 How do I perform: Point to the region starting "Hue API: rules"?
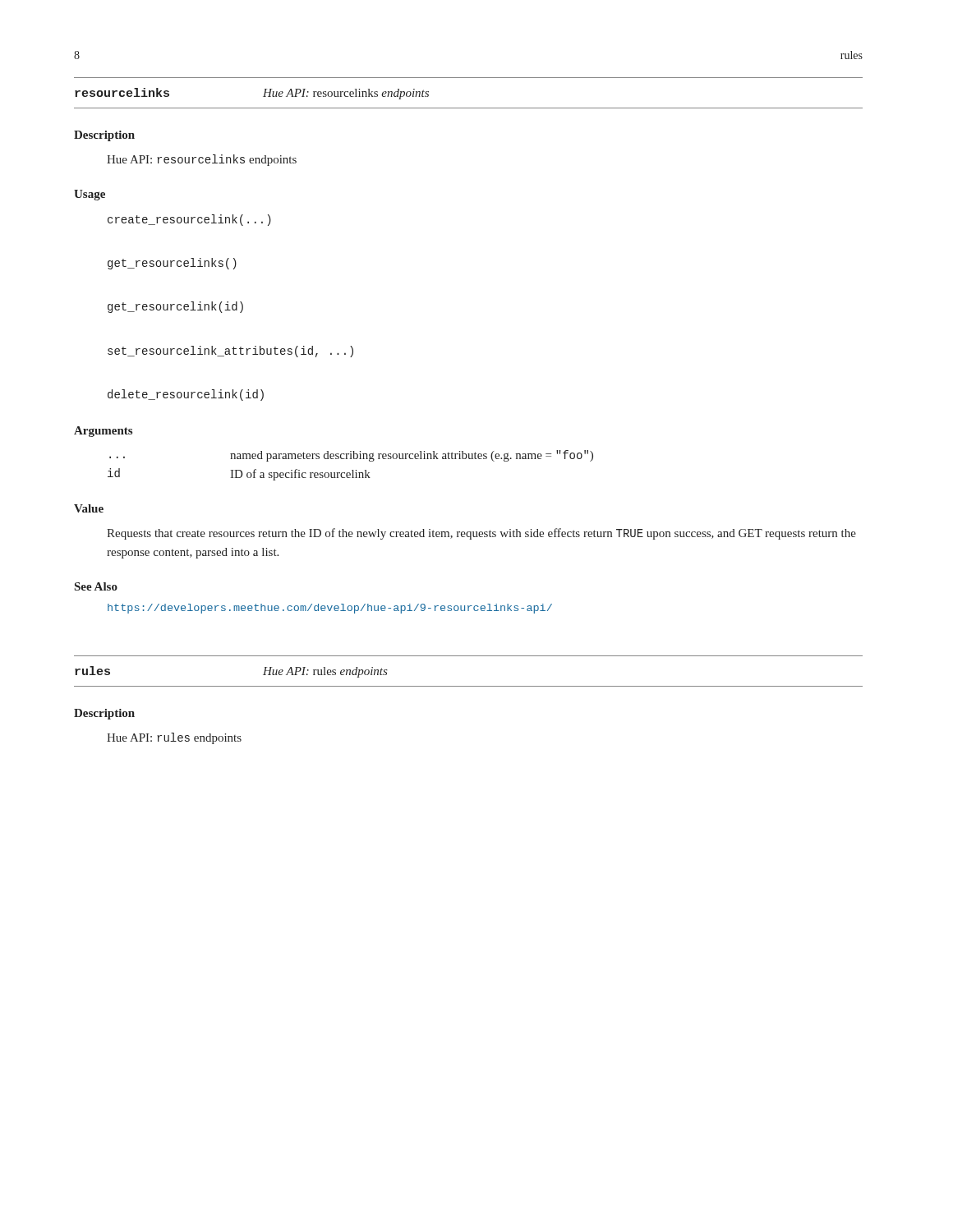174,738
